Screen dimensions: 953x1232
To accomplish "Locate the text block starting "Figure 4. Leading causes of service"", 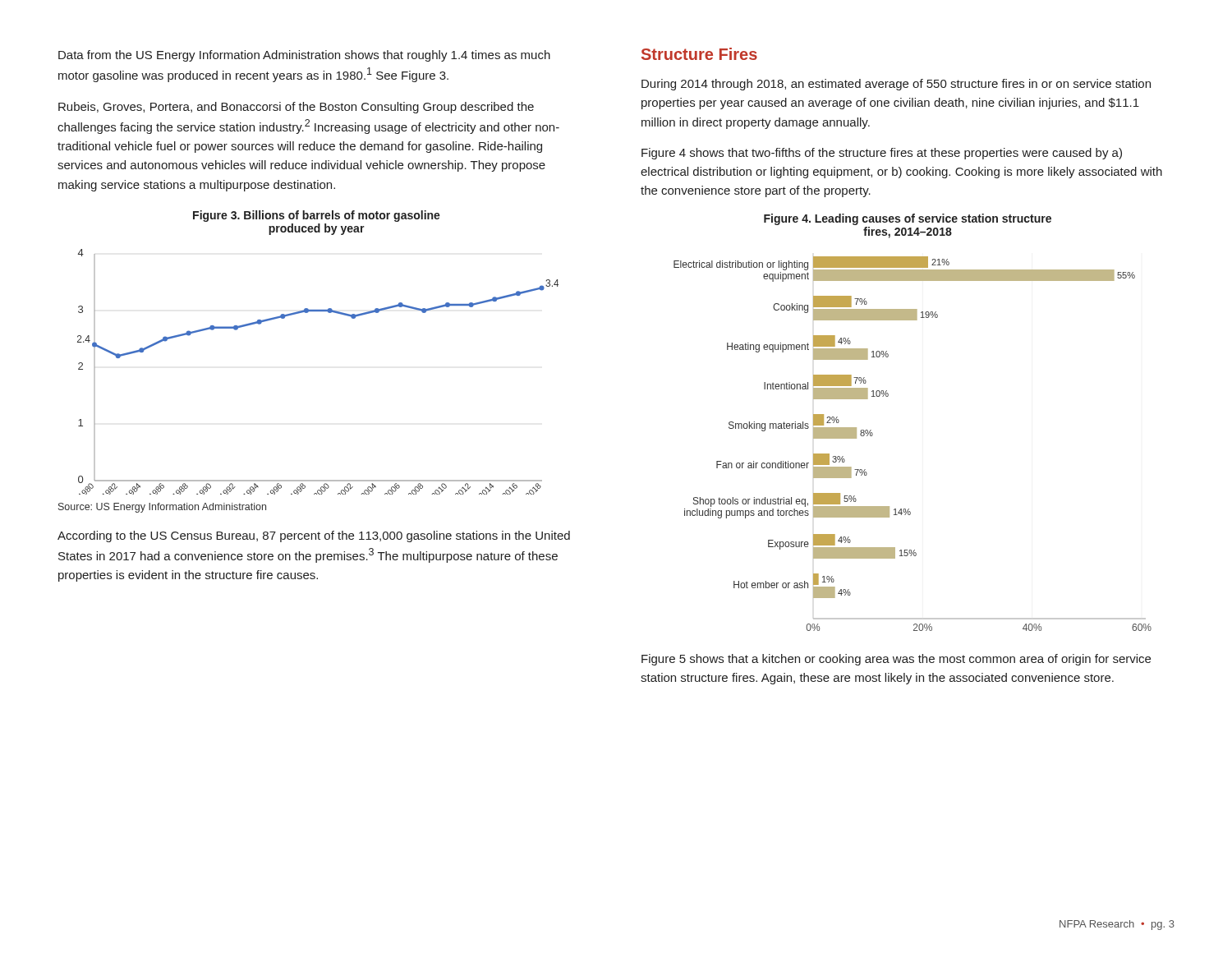I will click(908, 225).
